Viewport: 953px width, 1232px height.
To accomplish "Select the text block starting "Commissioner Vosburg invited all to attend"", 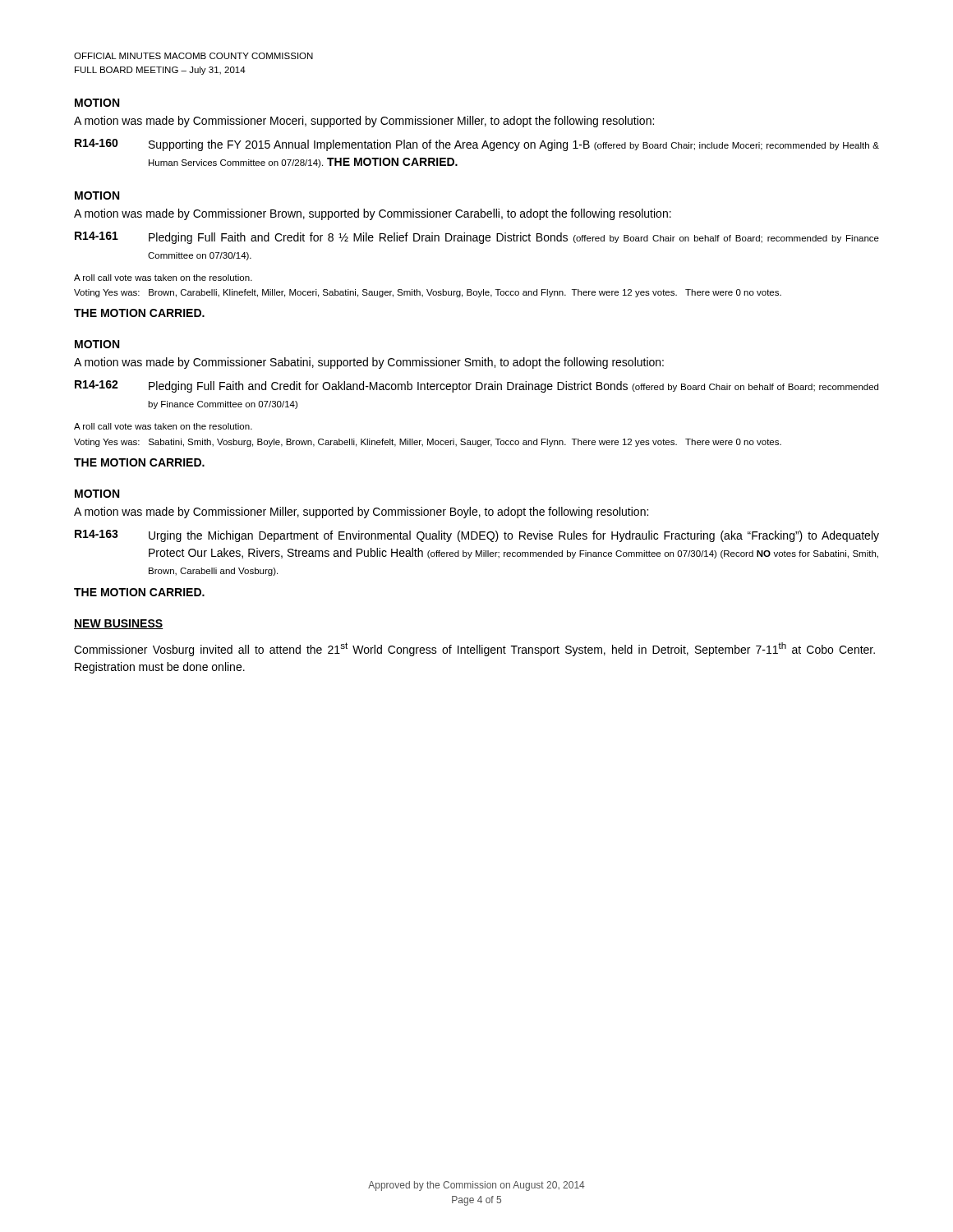I will [x=476, y=657].
